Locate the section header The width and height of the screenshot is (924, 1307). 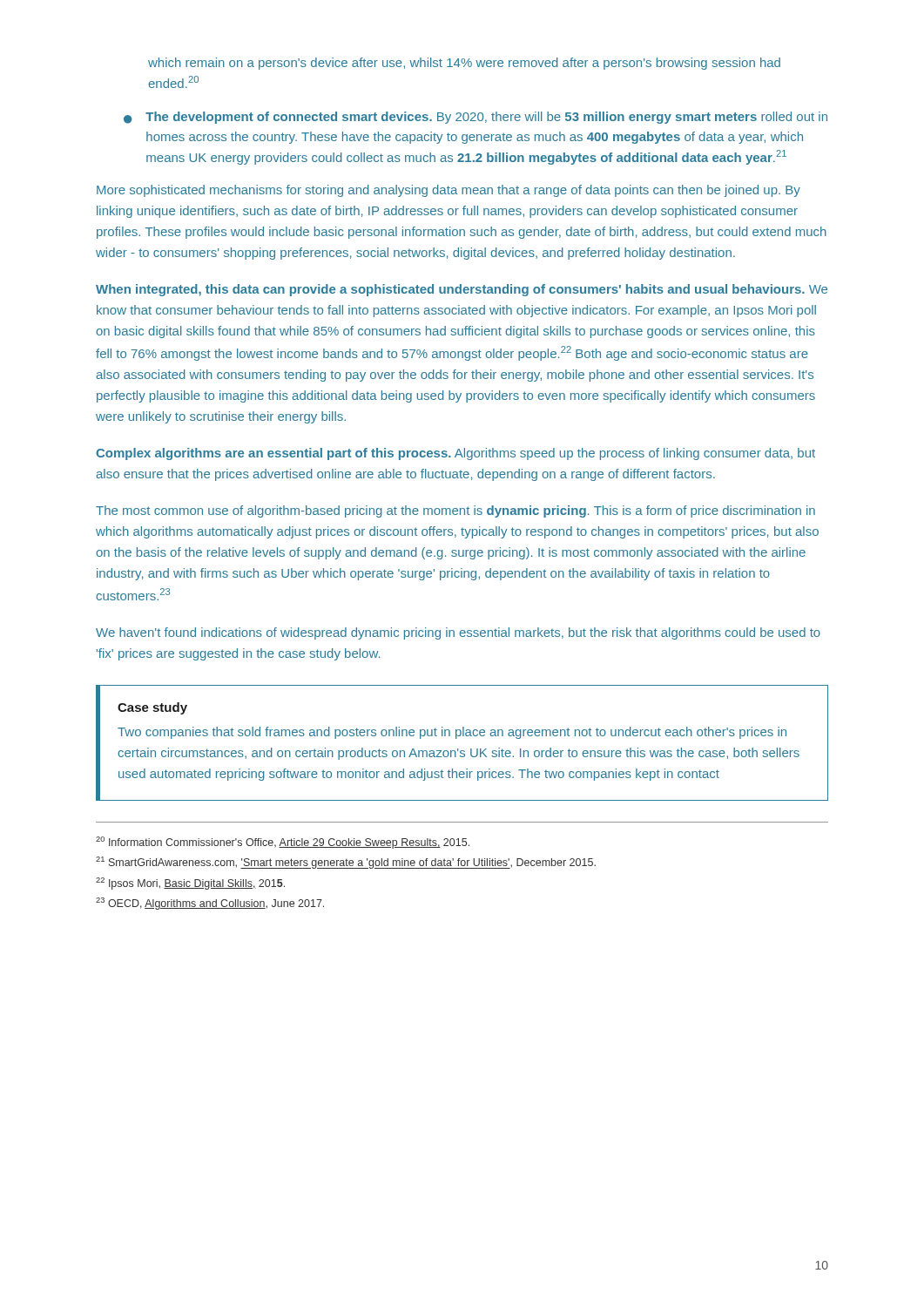[x=152, y=707]
